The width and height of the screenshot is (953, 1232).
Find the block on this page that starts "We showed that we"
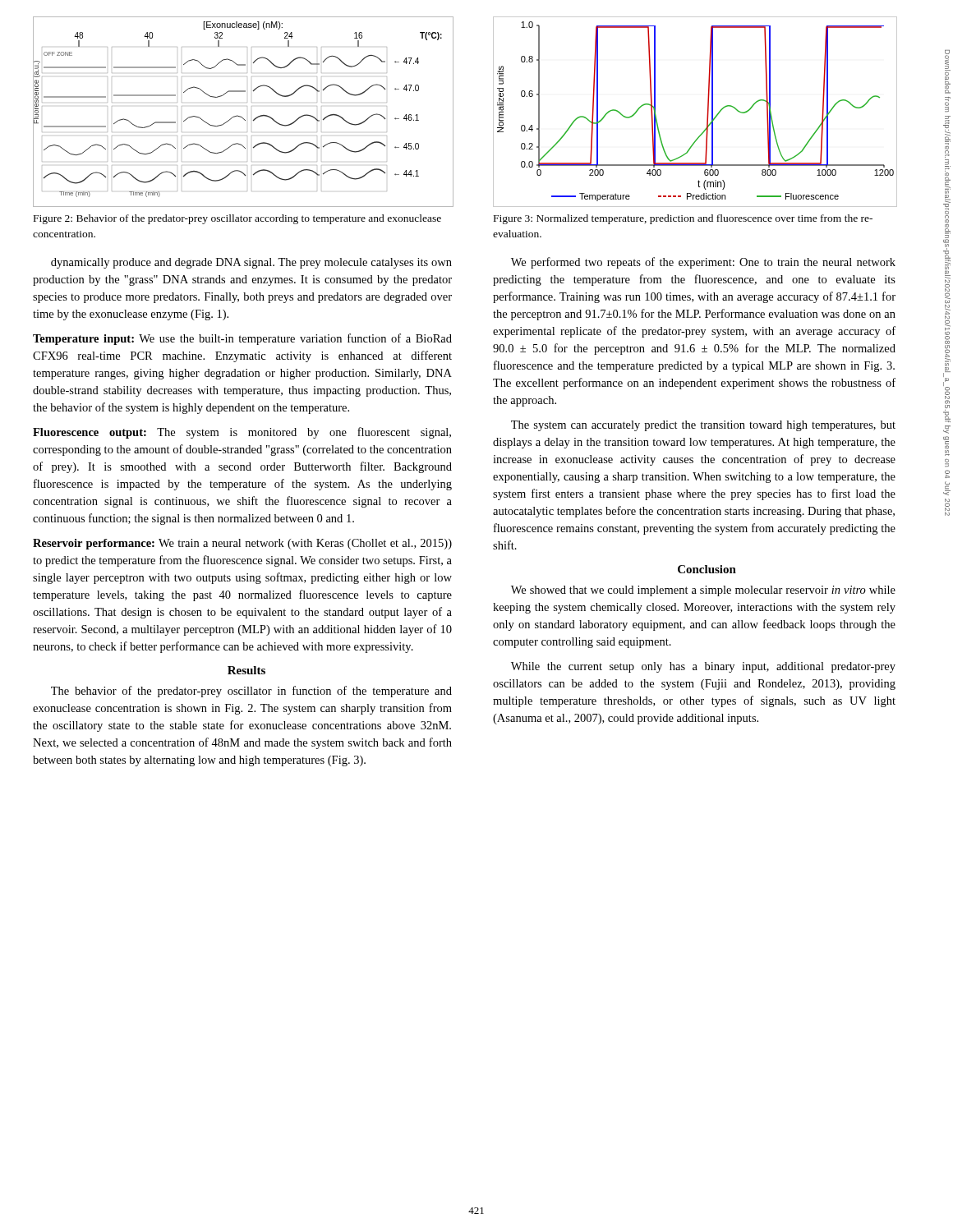[x=694, y=616]
